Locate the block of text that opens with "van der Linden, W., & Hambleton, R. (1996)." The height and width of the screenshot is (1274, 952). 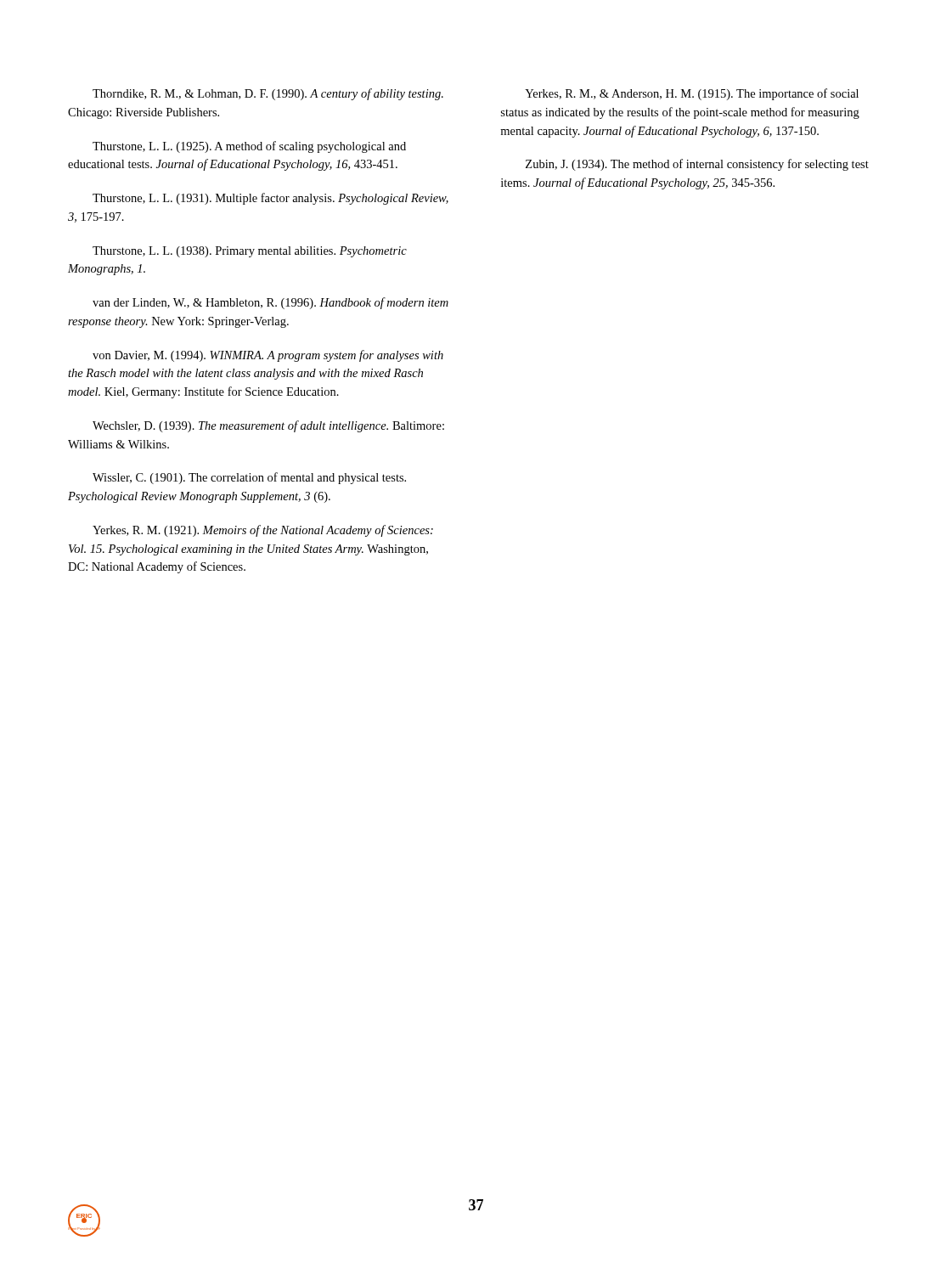(260, 312)
